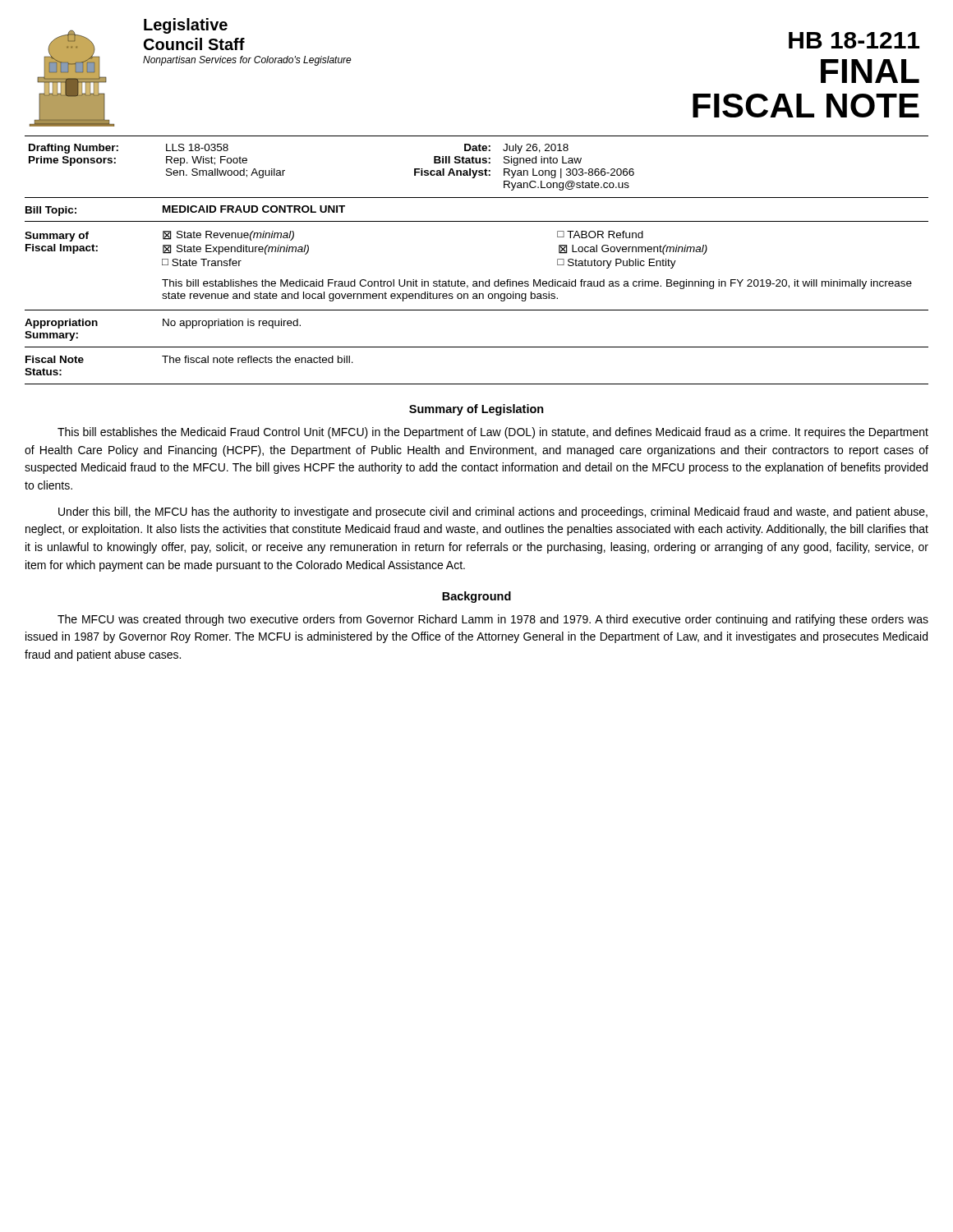Click on the table containing "AppropriationSummary: No appropriation is required."
This screenshot has width=953, height=1232.
(476, 329)
